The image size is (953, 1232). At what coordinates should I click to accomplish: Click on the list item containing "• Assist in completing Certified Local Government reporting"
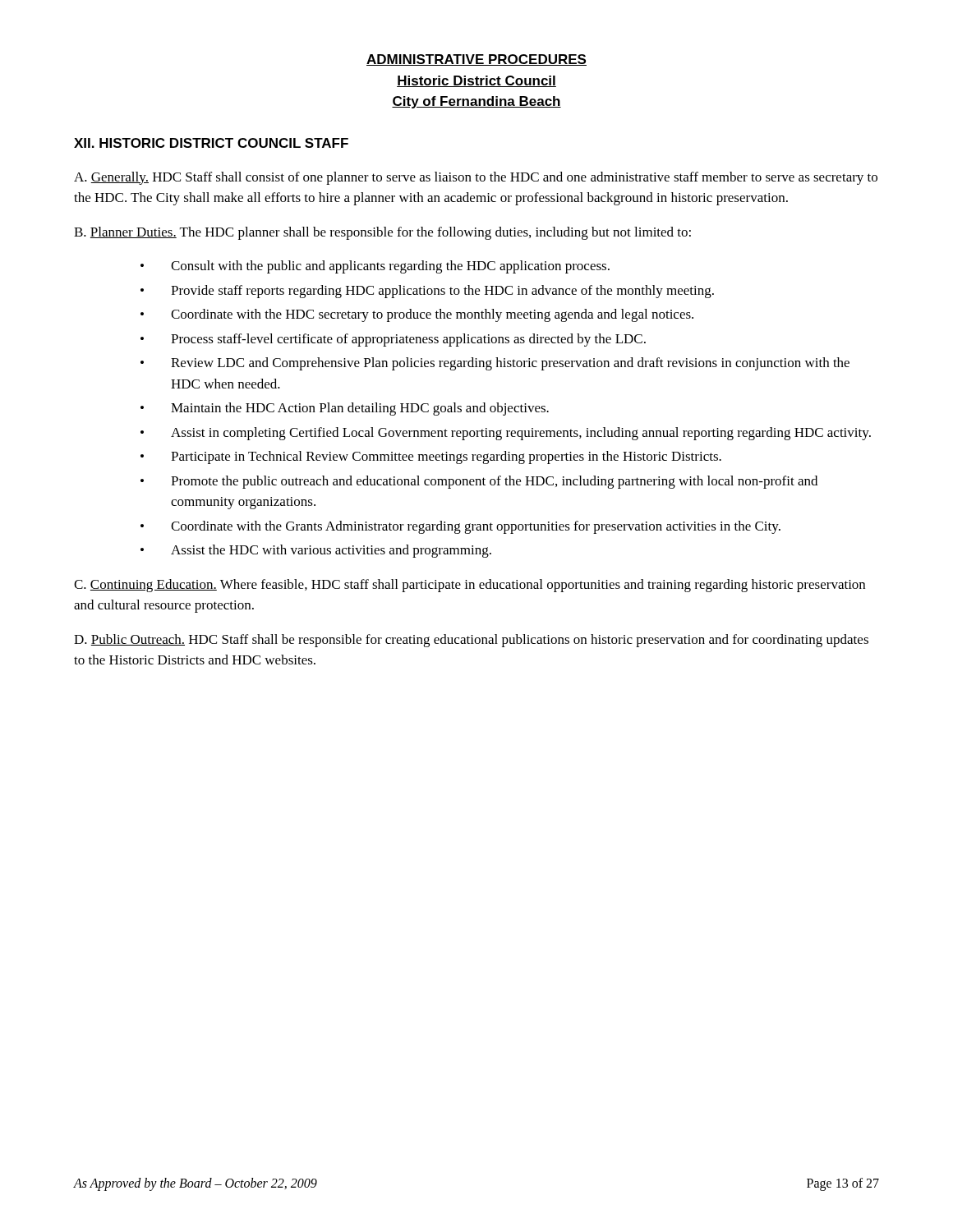tap(509, 432)
